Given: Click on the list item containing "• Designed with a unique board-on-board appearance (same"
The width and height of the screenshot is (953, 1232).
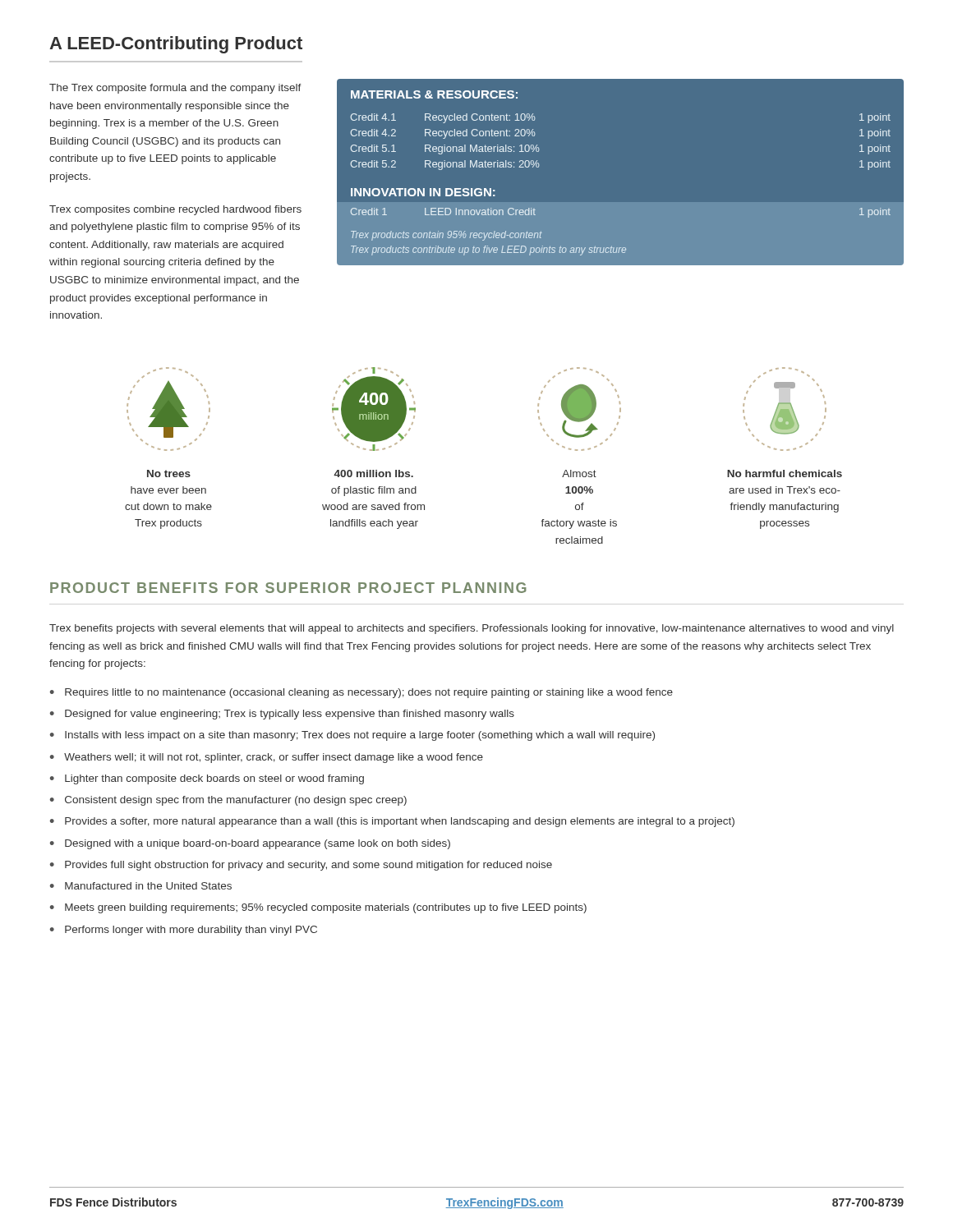Looking at the screenshot, I should point(250,843).
